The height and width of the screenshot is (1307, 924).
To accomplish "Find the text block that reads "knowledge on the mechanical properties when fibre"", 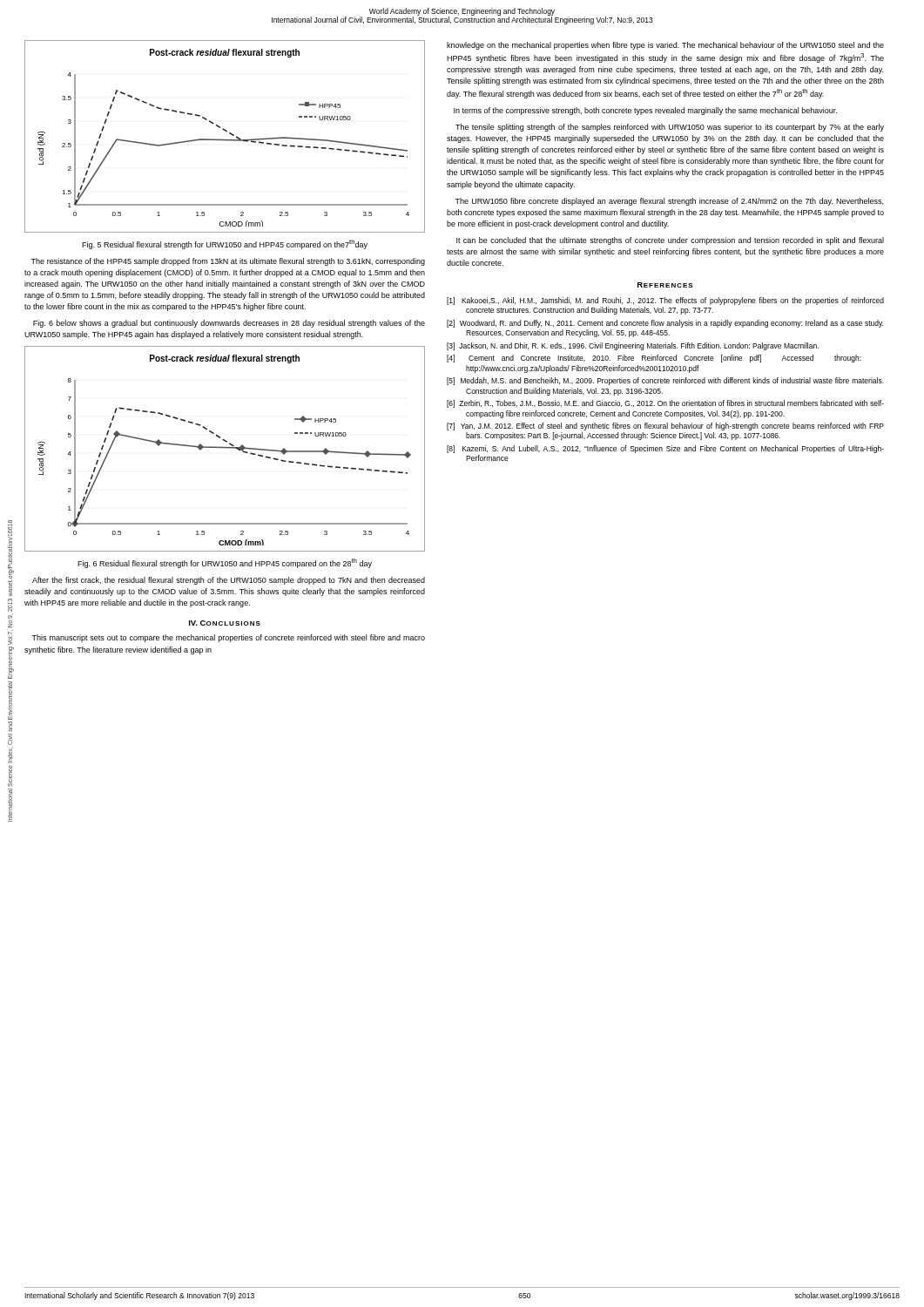I will point(665,70).
